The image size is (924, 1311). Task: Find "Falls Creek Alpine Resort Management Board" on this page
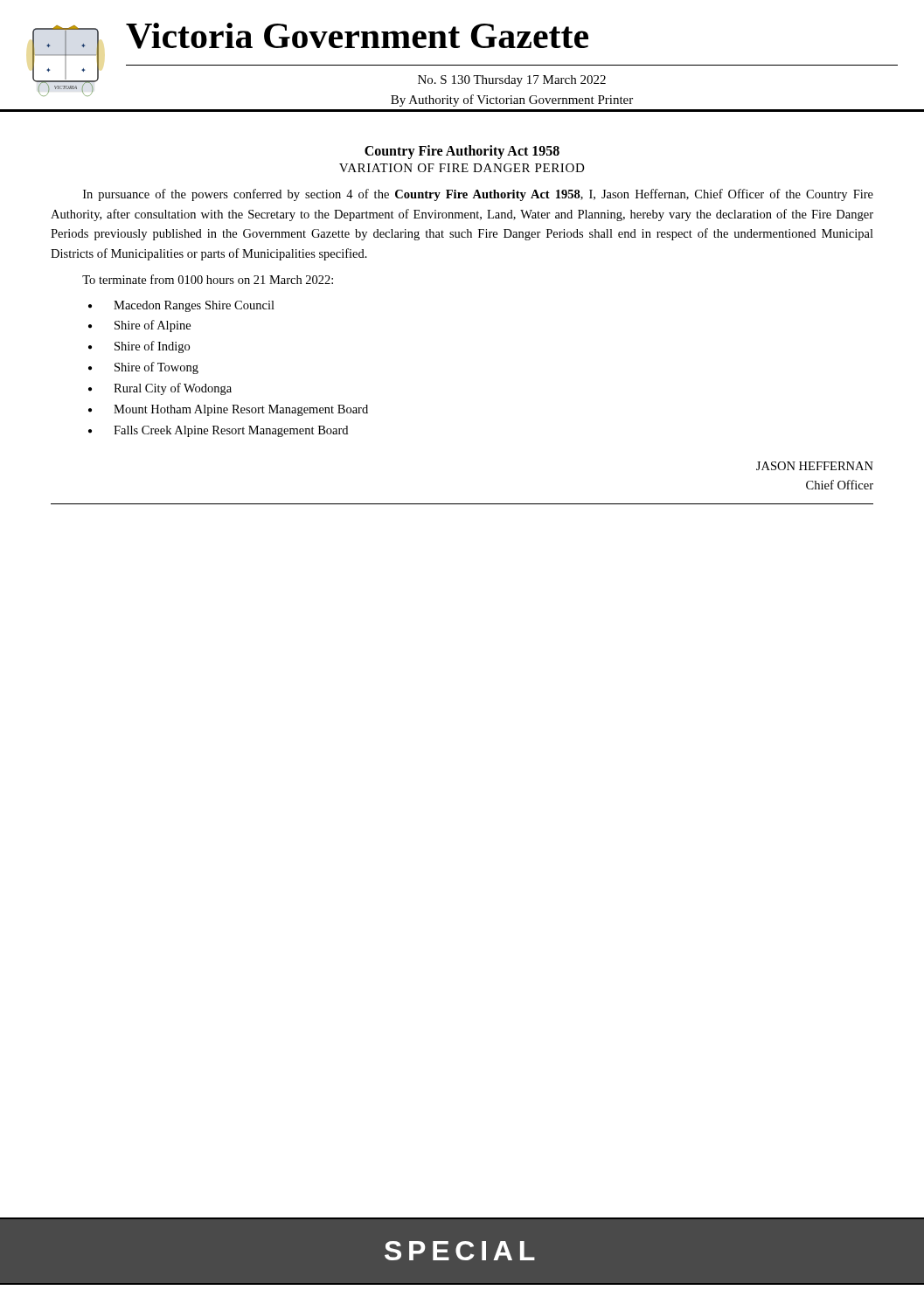(x=231, y=430)
